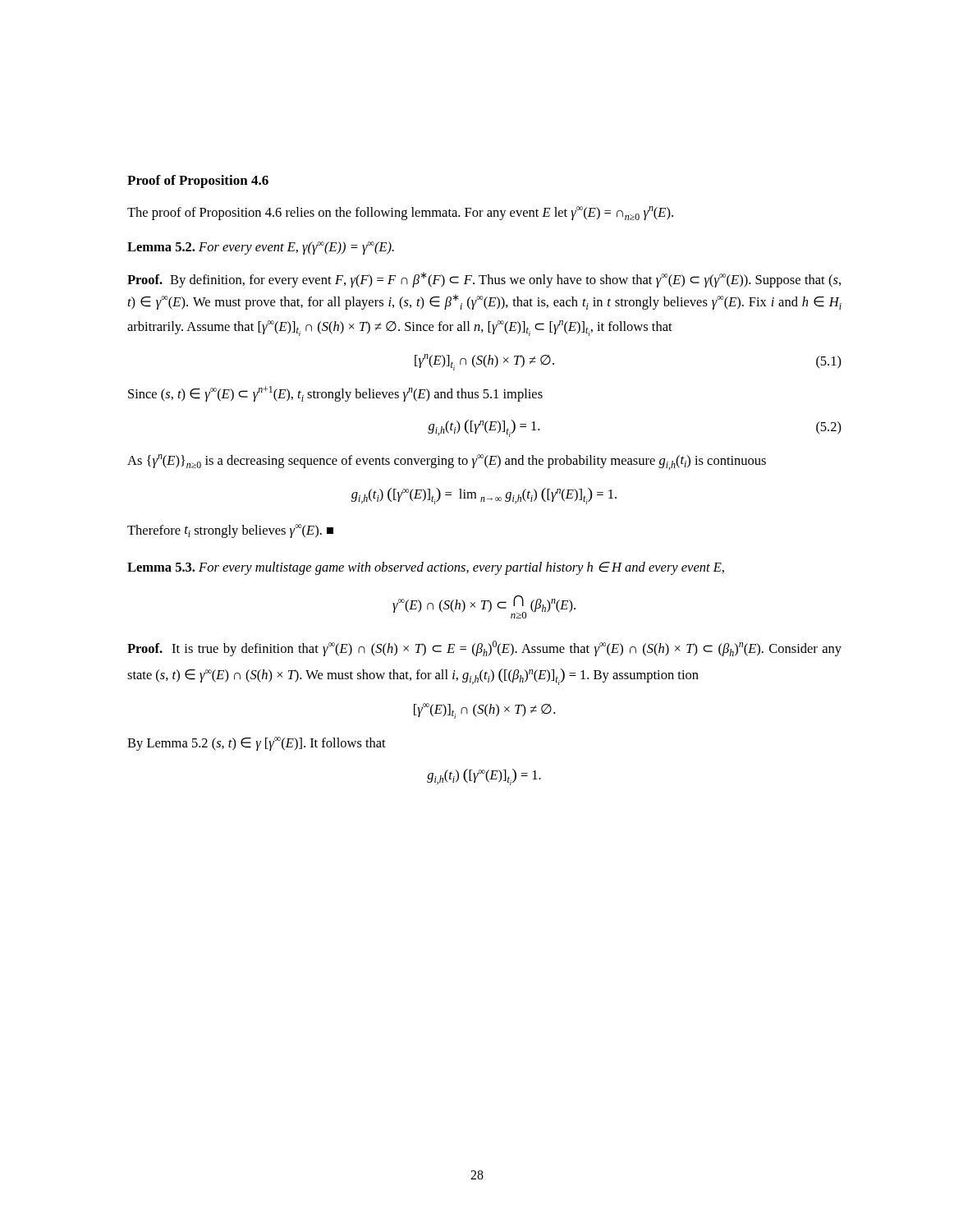Locate the text starting "gi,h(ti) ([γ∞(E)]ti) = limn→∞ gi,h(ti) ([γn(E)]ti) ="
The width and height of the screenshot is (954, 1232).
tap(484, 495)
